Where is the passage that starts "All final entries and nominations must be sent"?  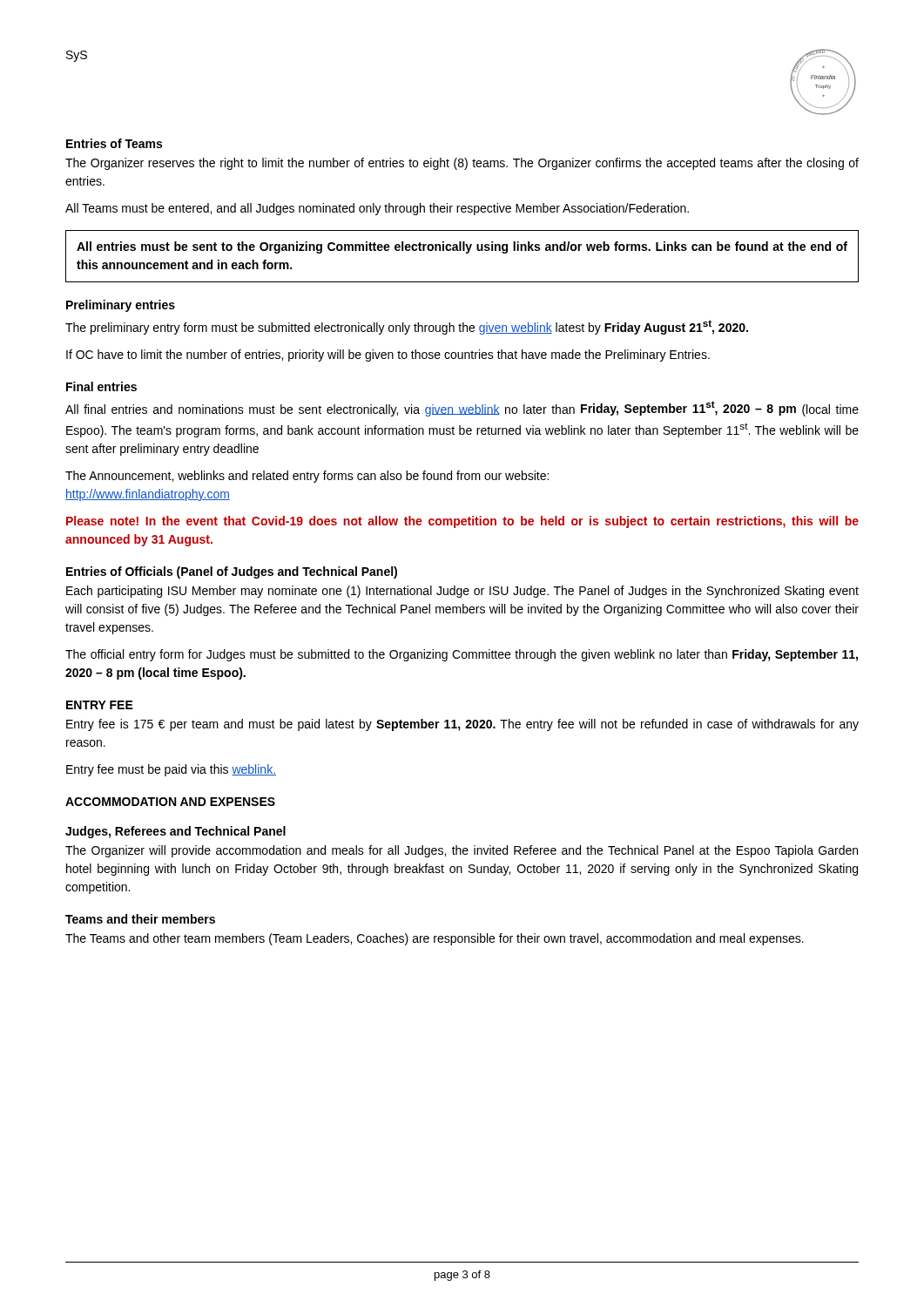point(462,427)
